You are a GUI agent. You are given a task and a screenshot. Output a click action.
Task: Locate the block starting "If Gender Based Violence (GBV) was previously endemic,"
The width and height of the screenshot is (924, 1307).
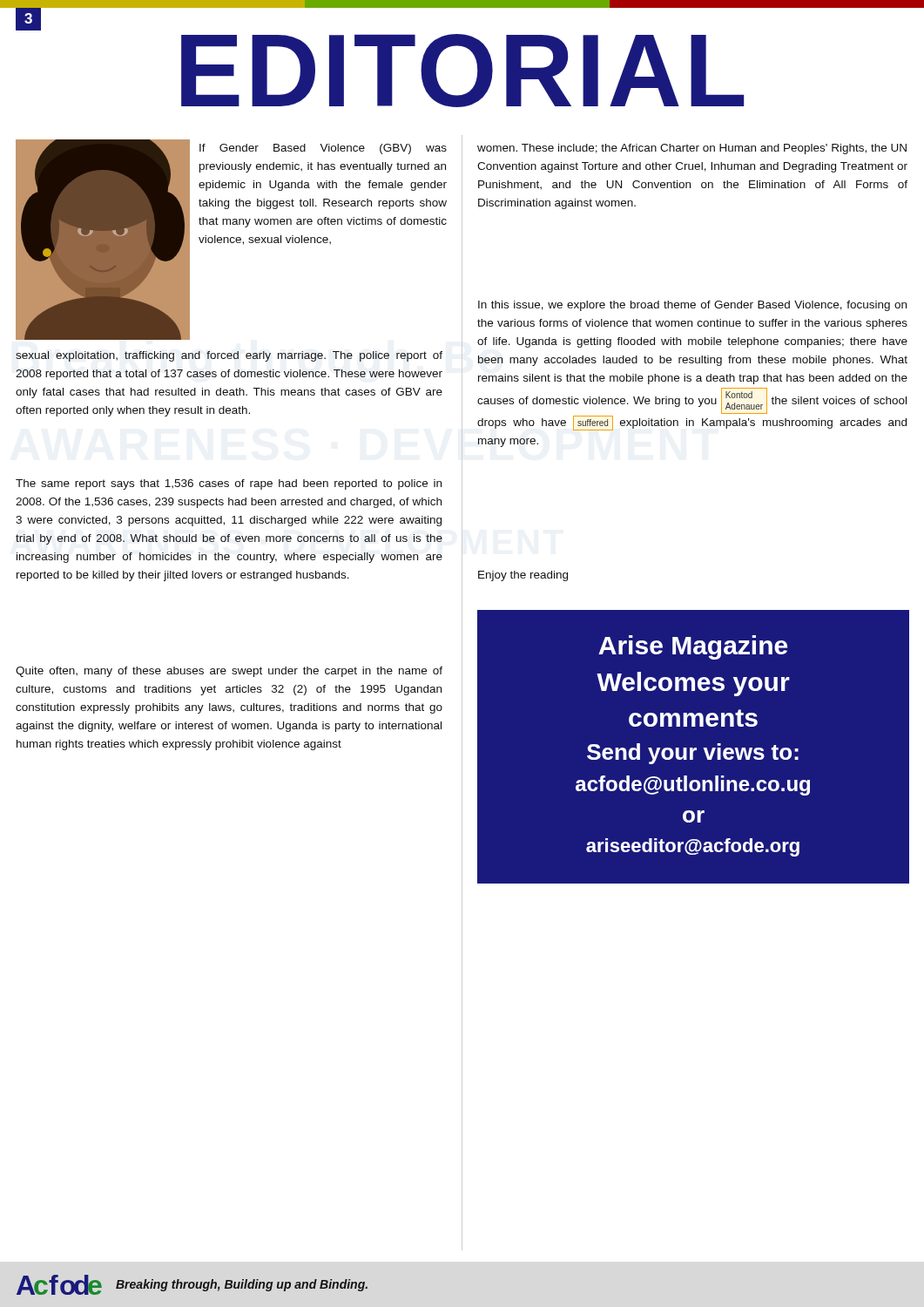click(x=323, y=193)
